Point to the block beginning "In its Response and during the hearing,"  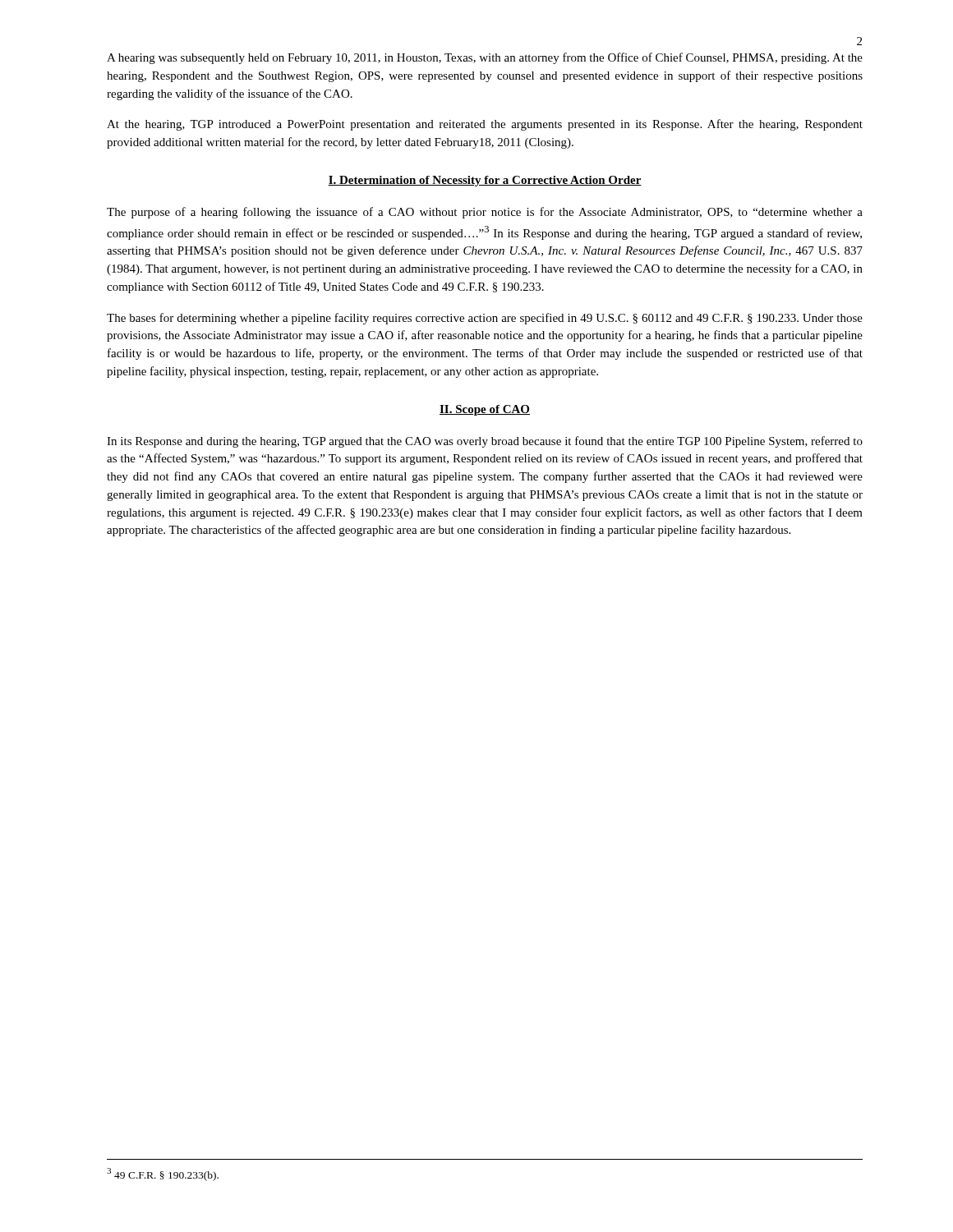485,486
